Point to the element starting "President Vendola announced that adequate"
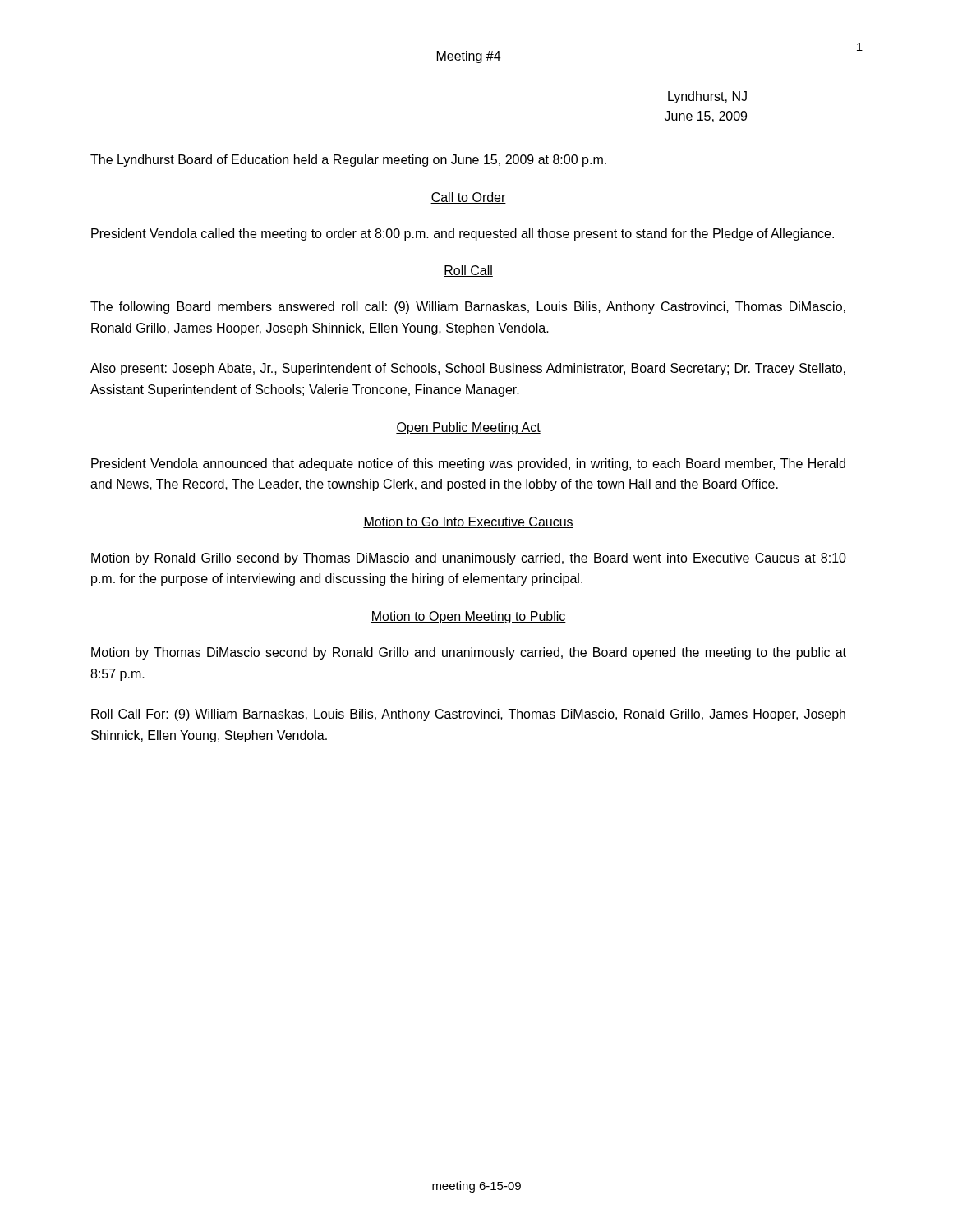This screenshot has height=1232, width=953. (x=468, y=474)
